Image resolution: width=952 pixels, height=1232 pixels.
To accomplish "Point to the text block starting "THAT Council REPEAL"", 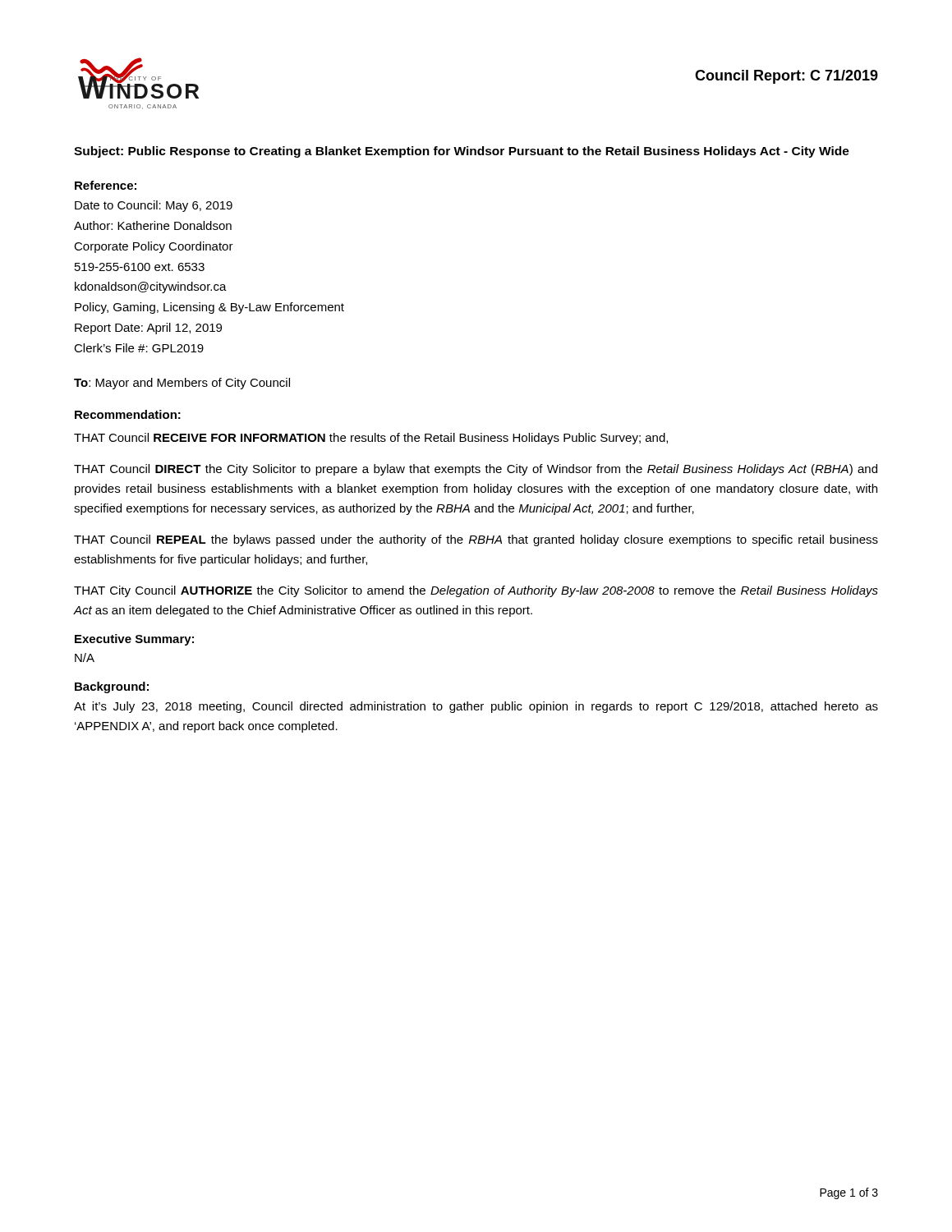I will coord(476,549).
